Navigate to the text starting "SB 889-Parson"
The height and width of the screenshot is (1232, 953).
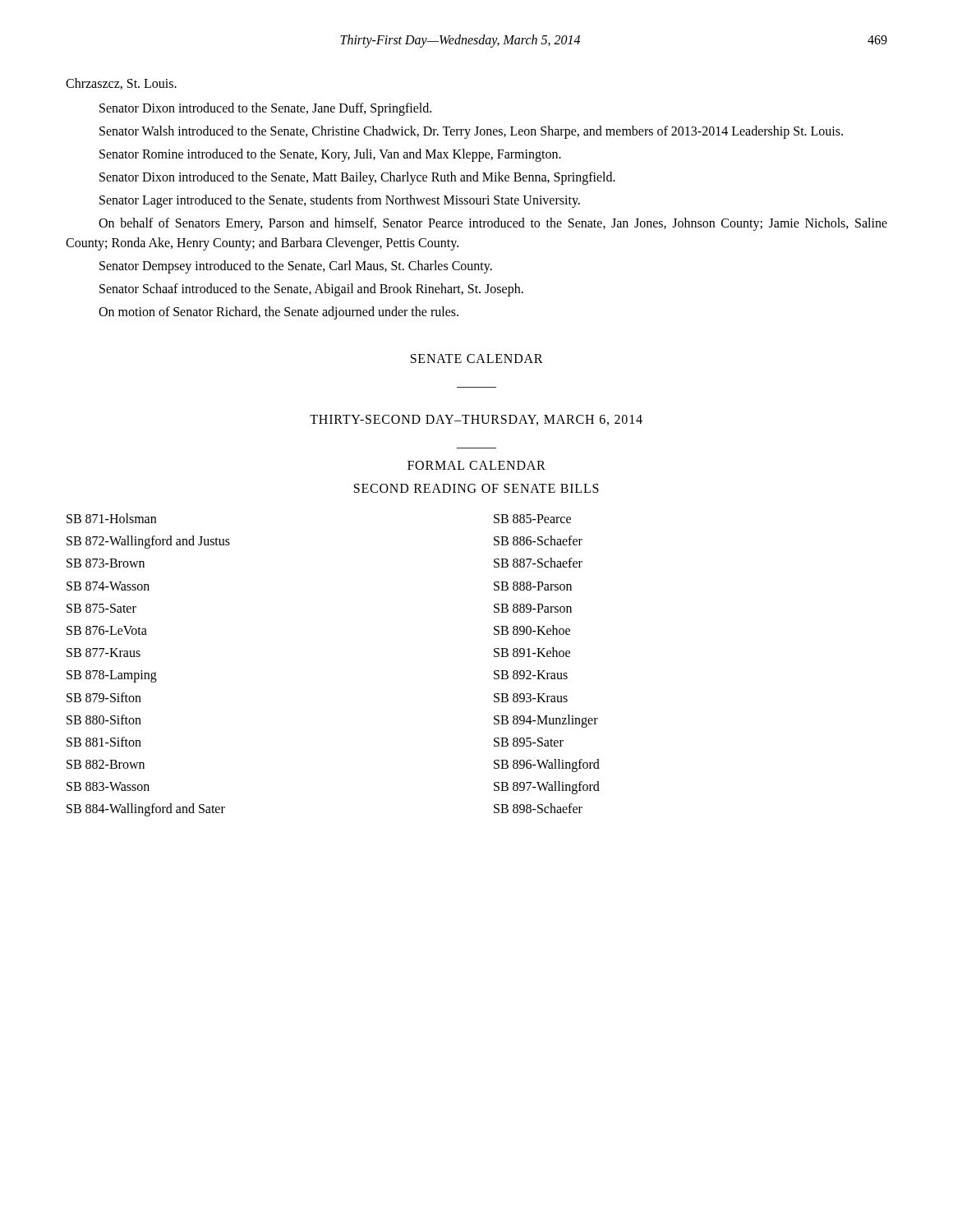[533, 608]
